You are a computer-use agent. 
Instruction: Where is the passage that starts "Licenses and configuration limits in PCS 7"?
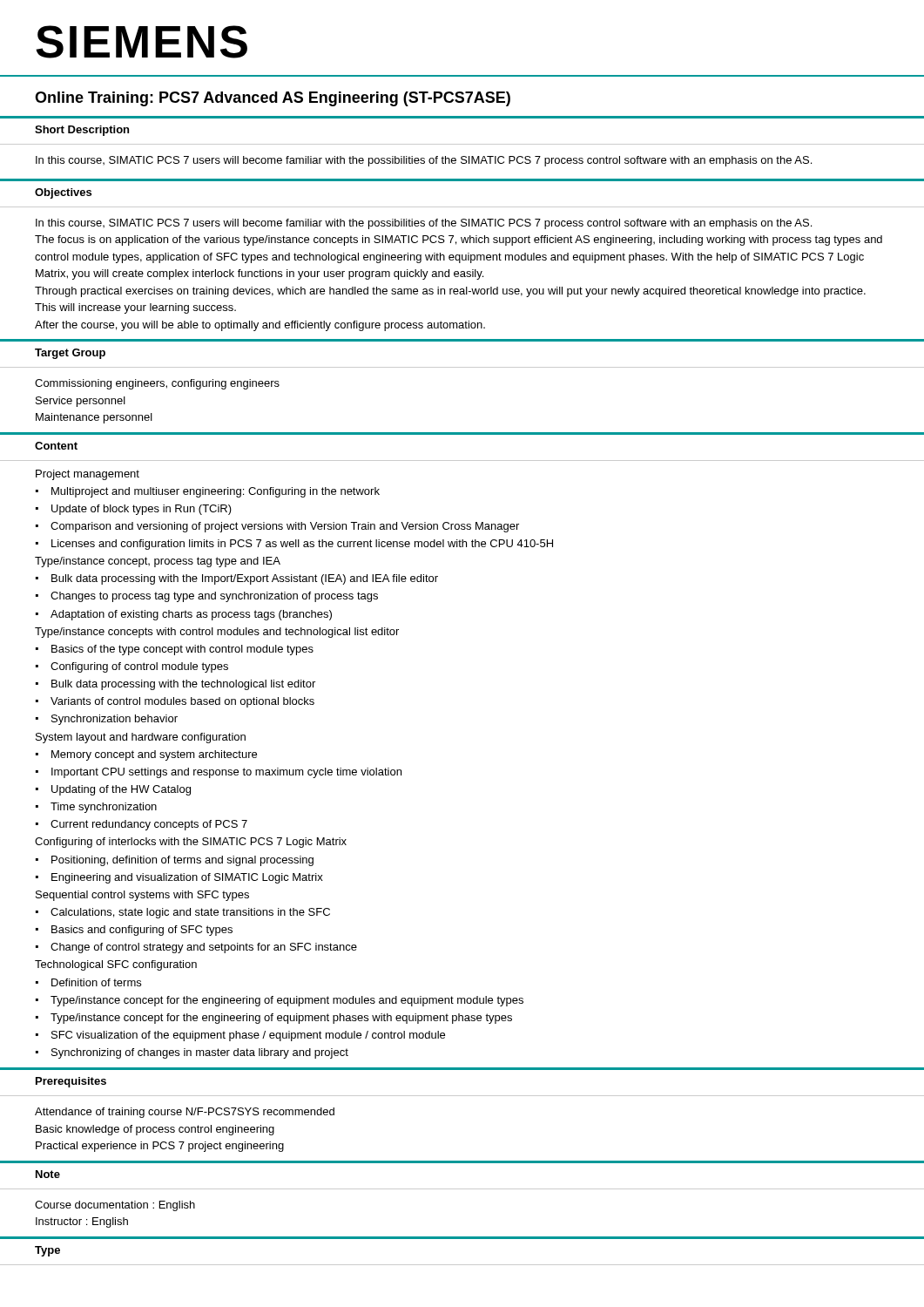302,543
